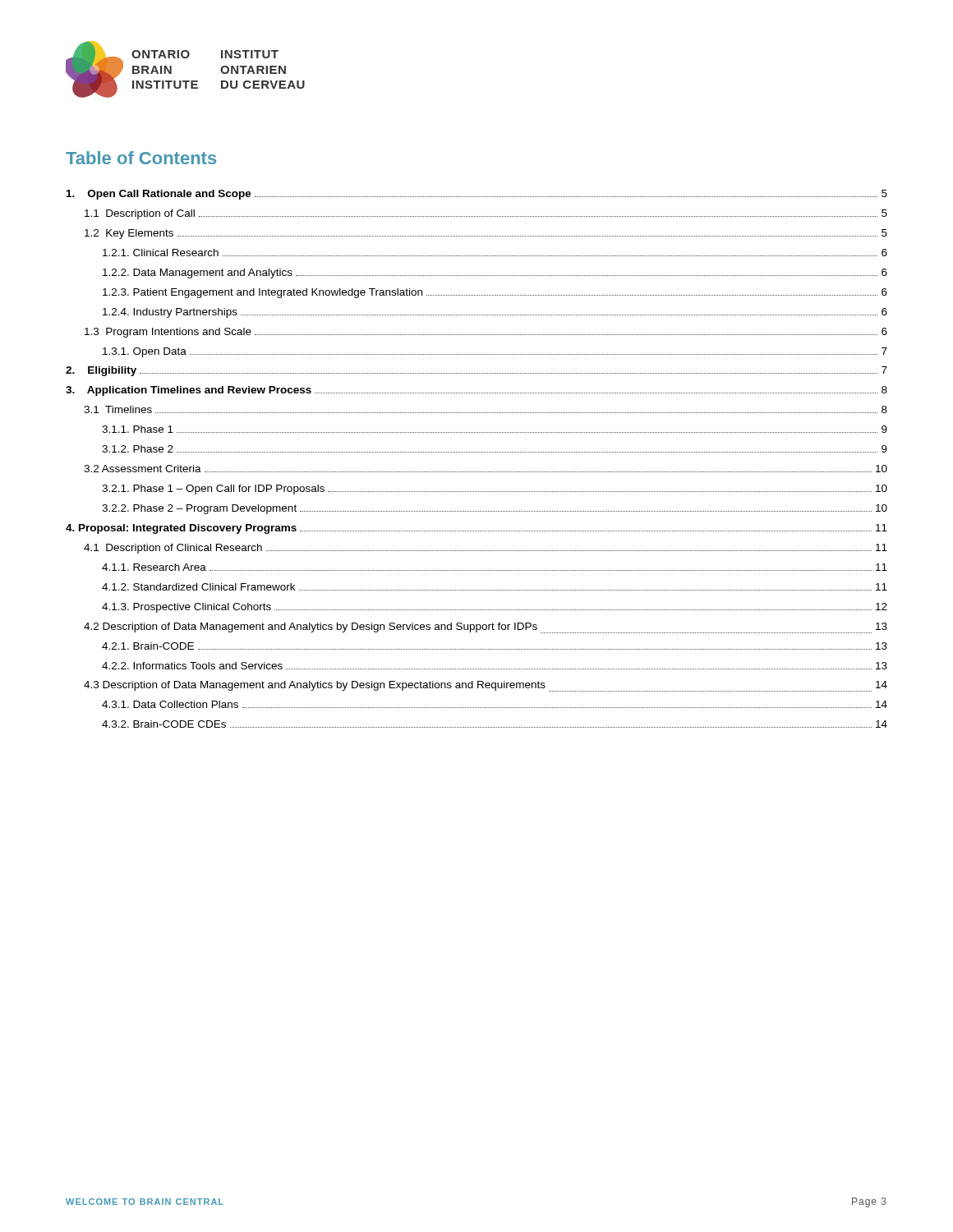953x1232 pixels.
Task: Click on the list item containing "4.1 Description of Clinical Research 11"
Action: [x=476, y=548]
